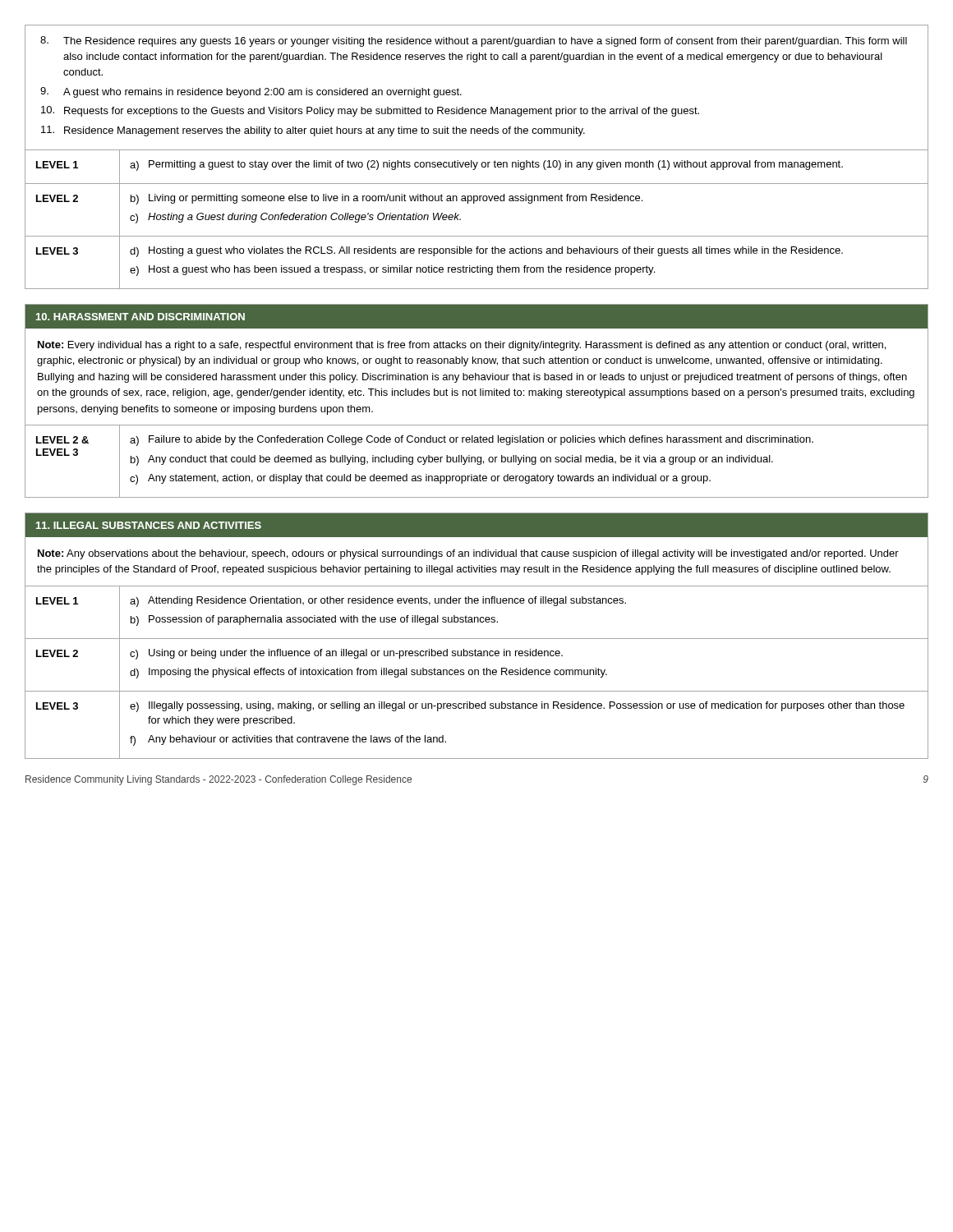This screenshot has height=1232, width=953.
Task: Find the section header on this page that starts "11. ILLEGAL SUBSTANCES AND"
Action: [x=148, y=525]
